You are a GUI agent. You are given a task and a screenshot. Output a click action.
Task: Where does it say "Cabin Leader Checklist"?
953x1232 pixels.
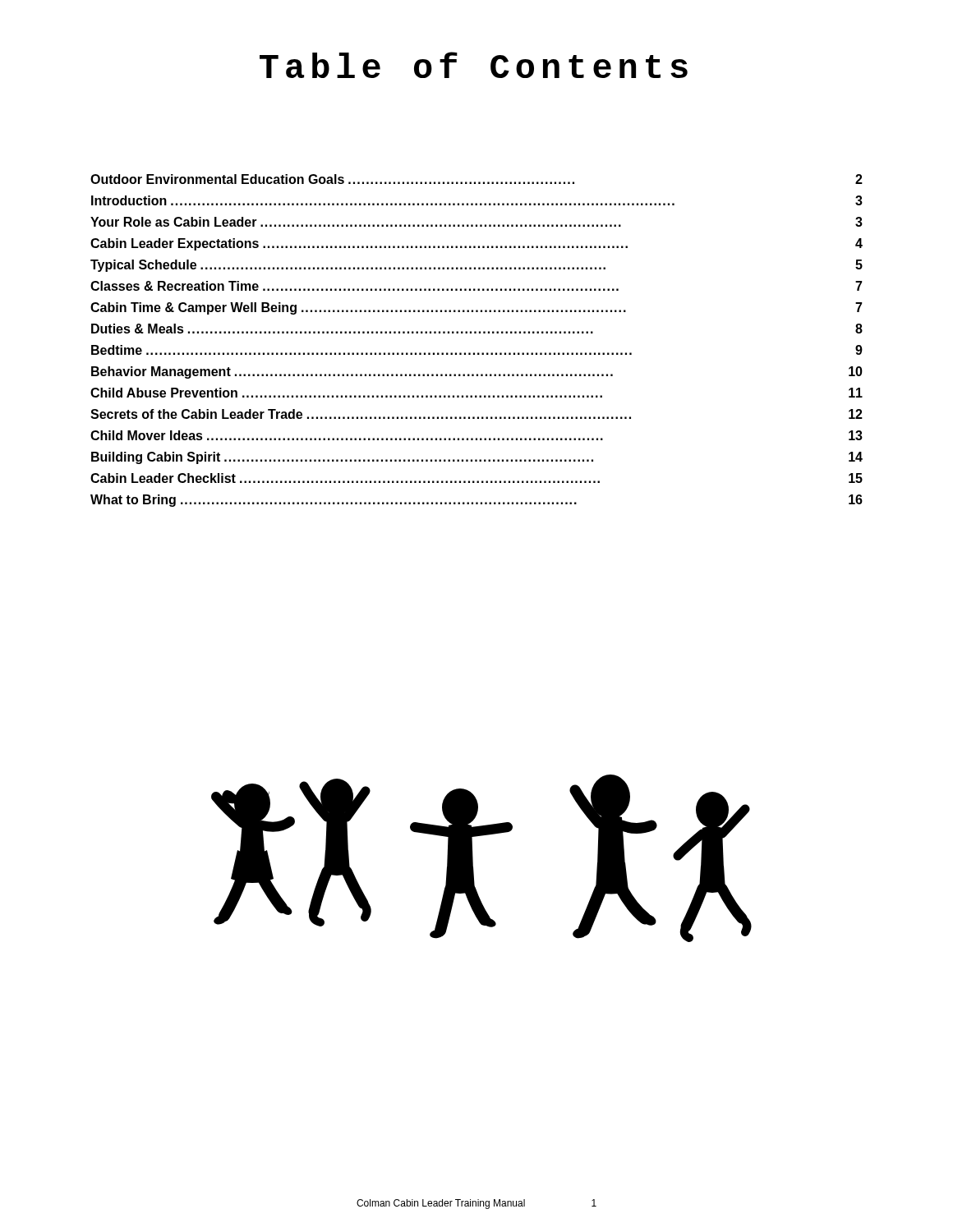coord(476,479)
